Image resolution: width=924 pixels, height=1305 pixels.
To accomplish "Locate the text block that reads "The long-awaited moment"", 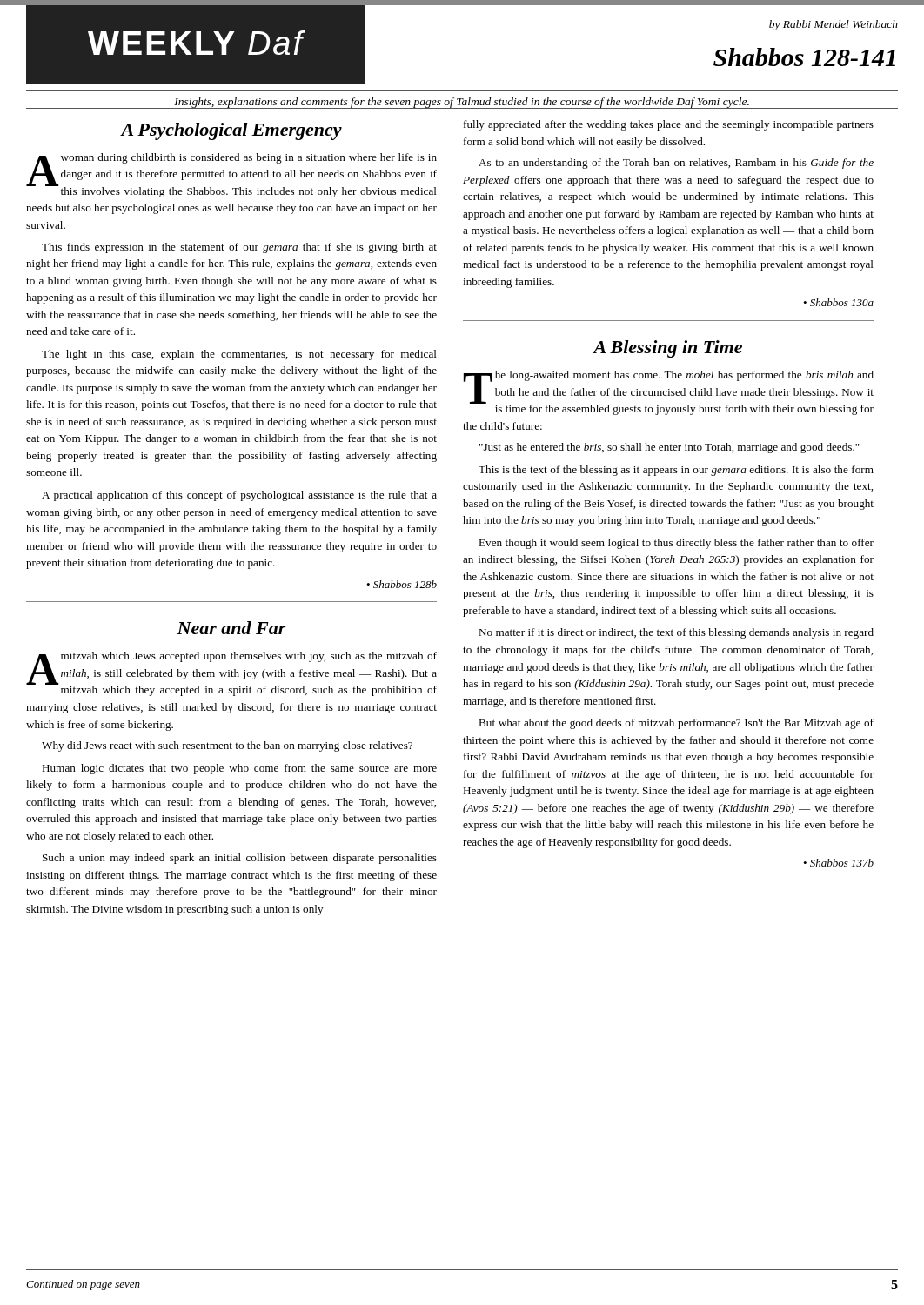I will coord(668,608).
